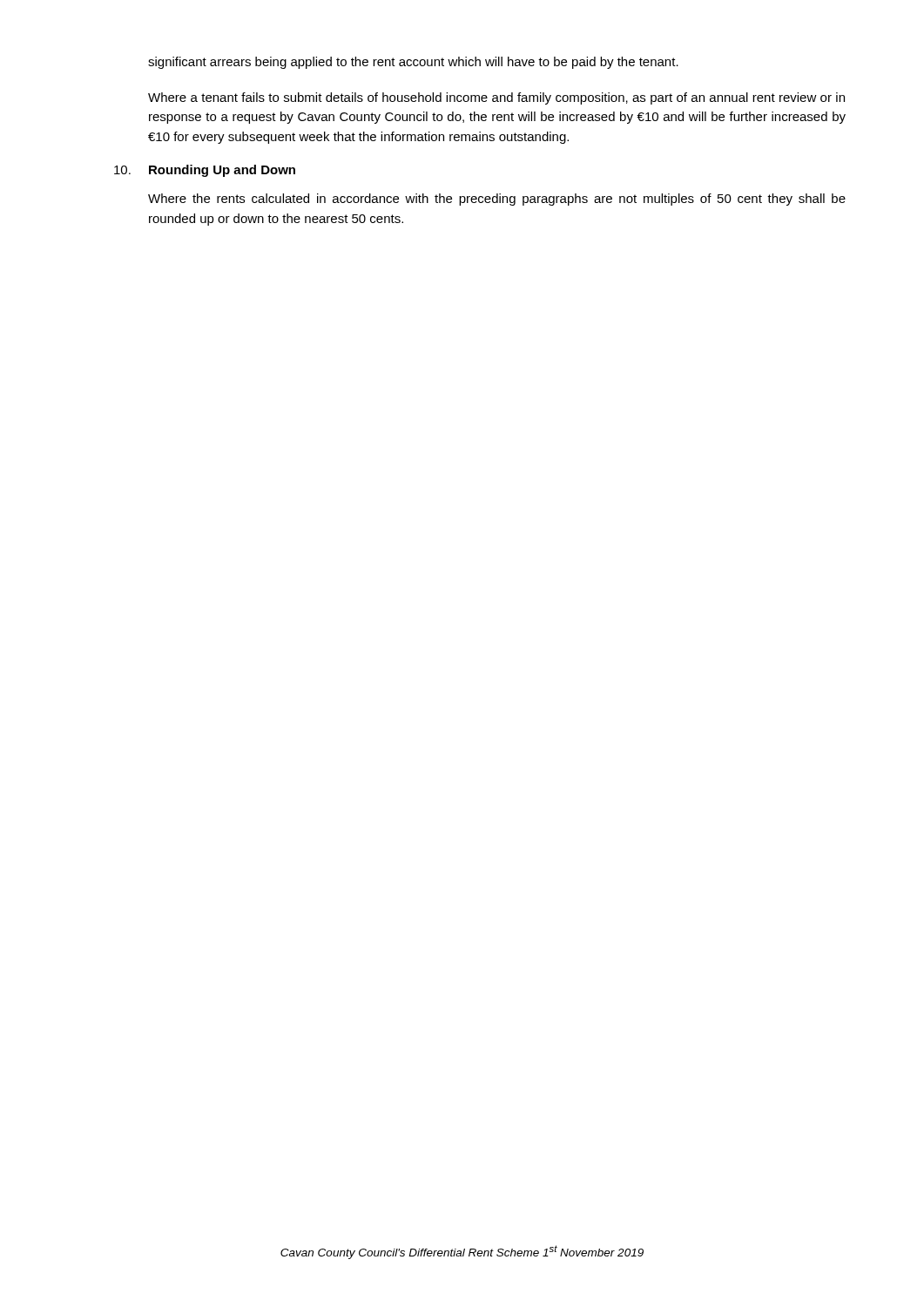924x1307 pixels.
Task: Find the block on this page that starts "significant arrears being"
Action: coord(413,61)
